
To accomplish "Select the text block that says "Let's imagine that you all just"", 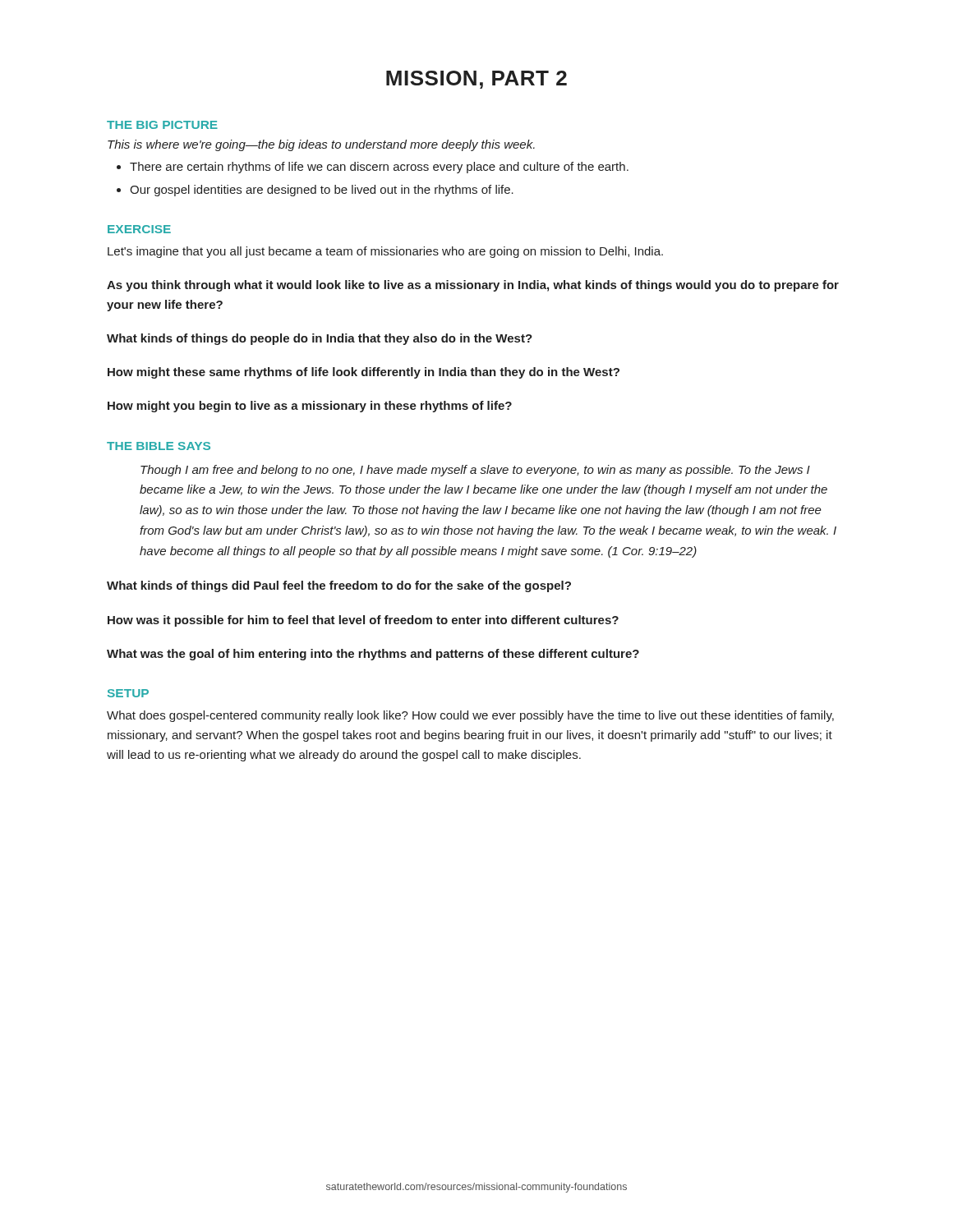I will pos(385,251).
